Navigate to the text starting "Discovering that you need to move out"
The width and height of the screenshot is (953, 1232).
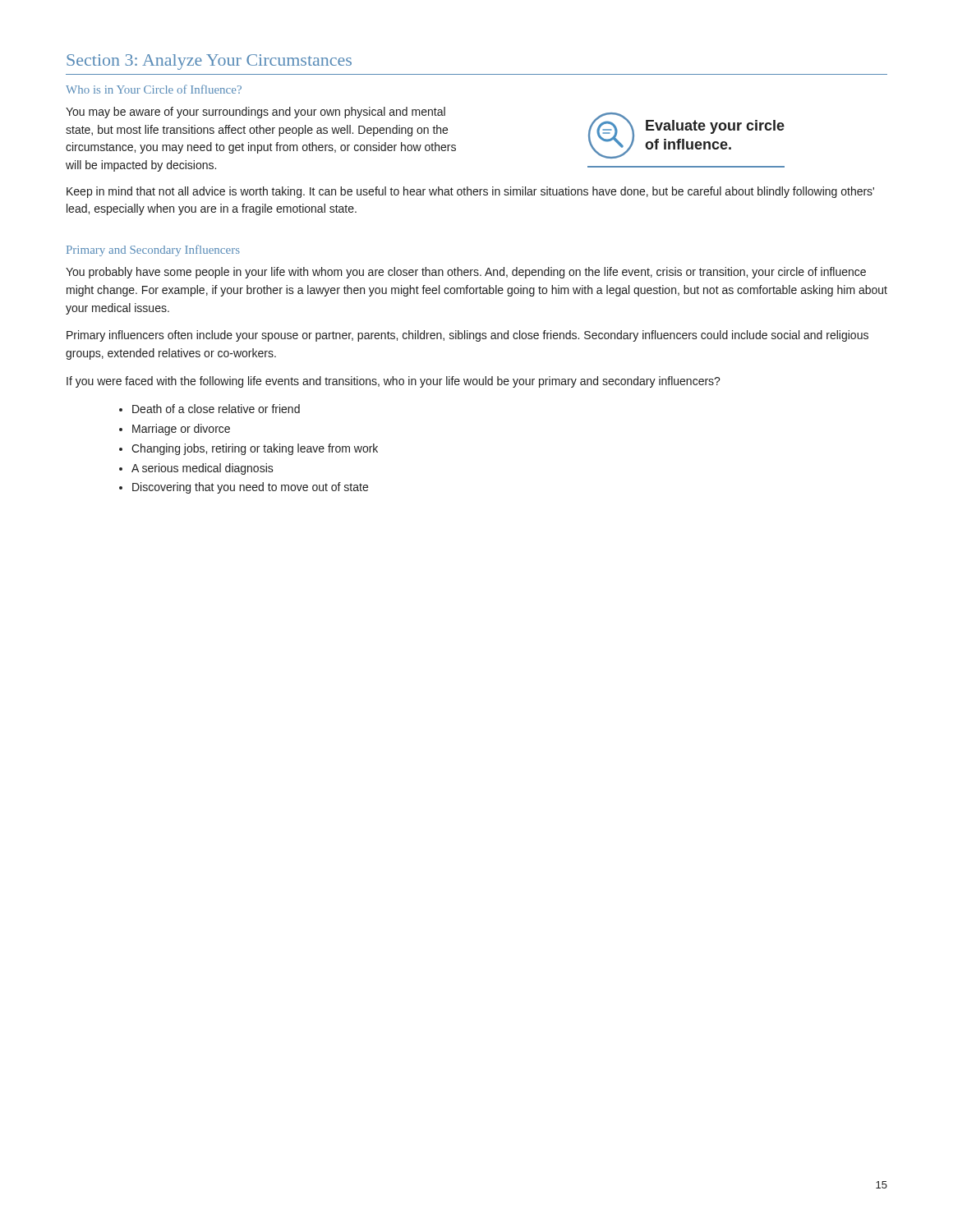coord(250,487)
